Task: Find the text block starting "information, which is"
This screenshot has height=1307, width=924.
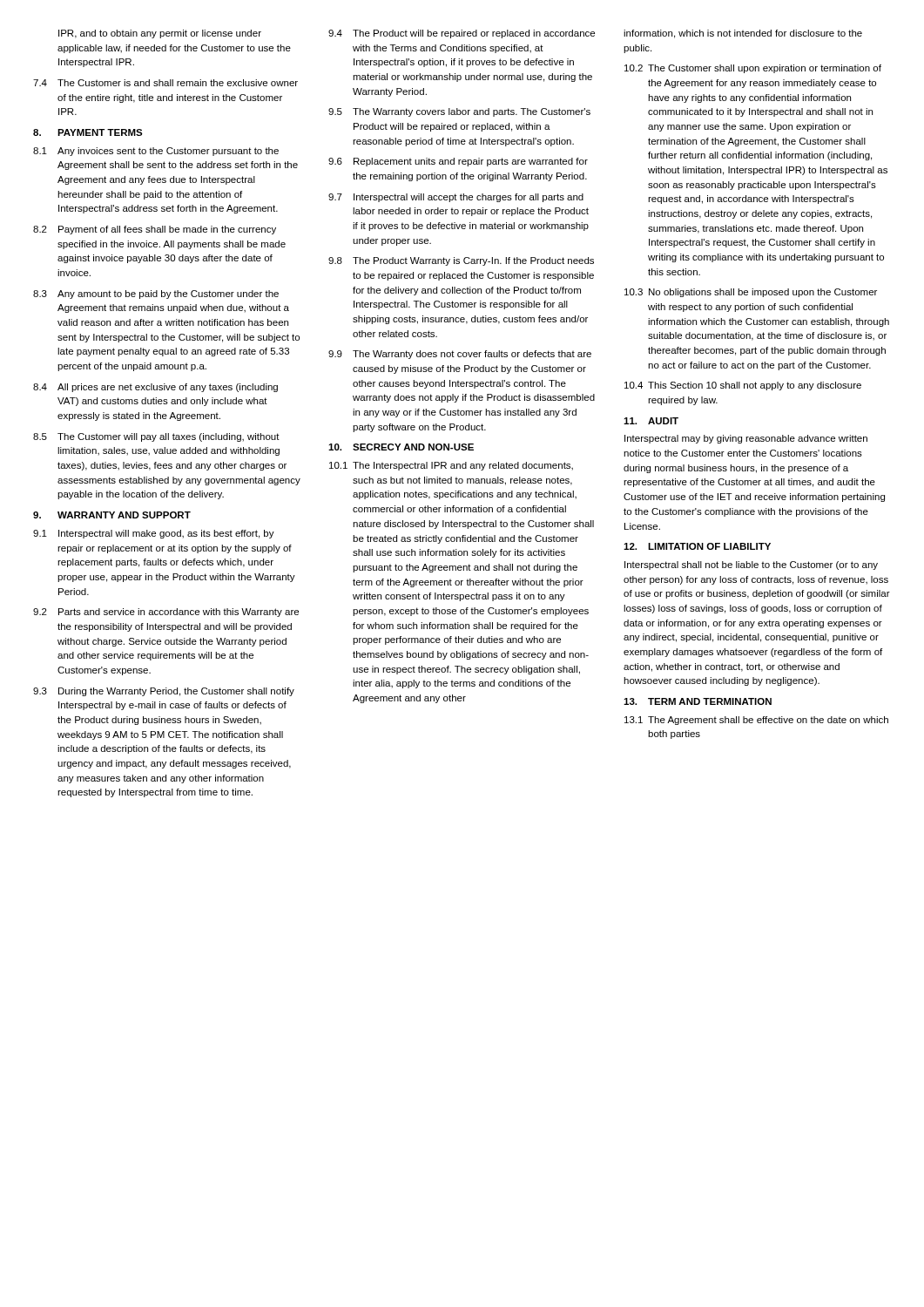Action: [757, 41]
